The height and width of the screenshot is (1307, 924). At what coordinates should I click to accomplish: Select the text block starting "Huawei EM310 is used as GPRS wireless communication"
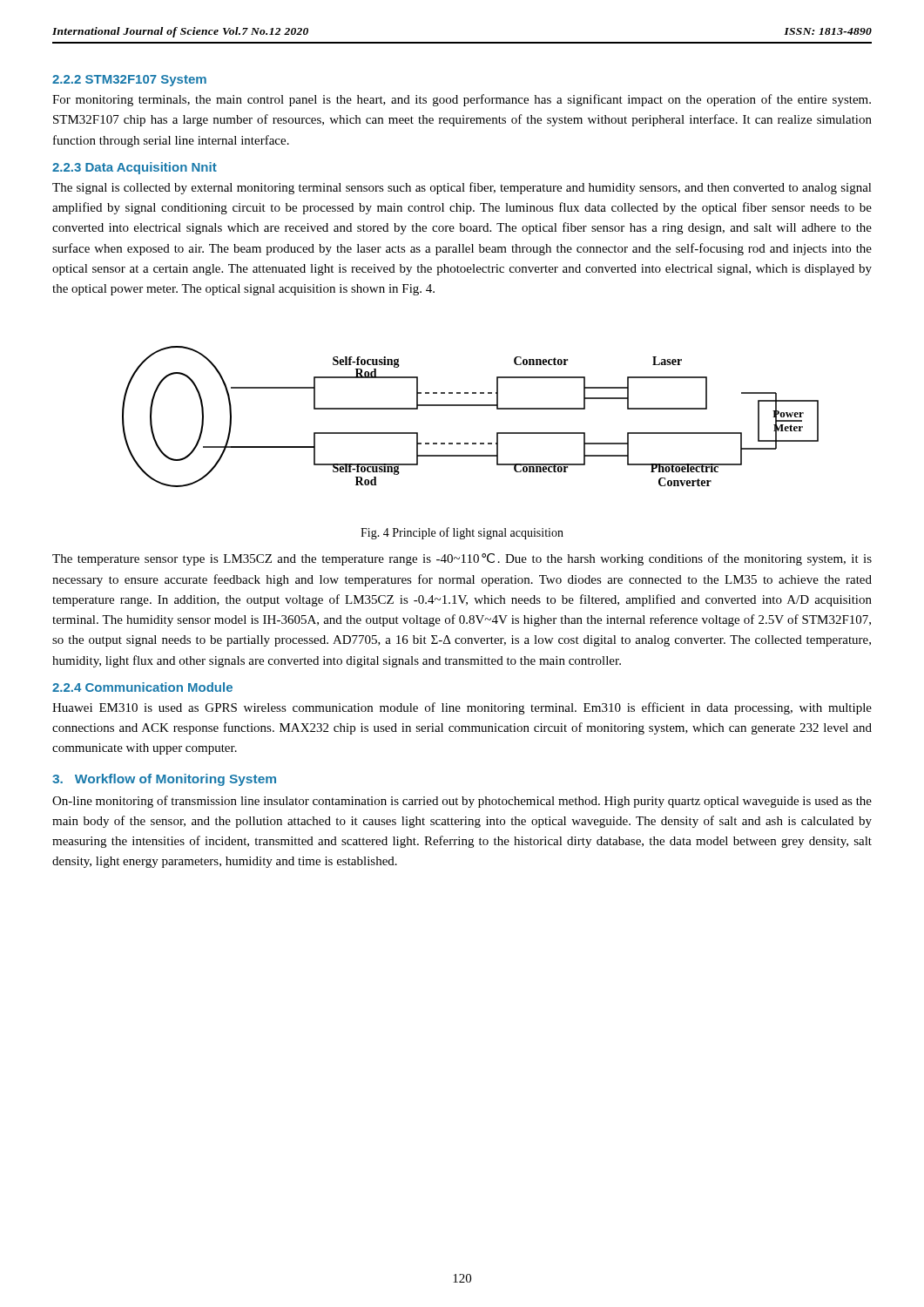(462, 728)
